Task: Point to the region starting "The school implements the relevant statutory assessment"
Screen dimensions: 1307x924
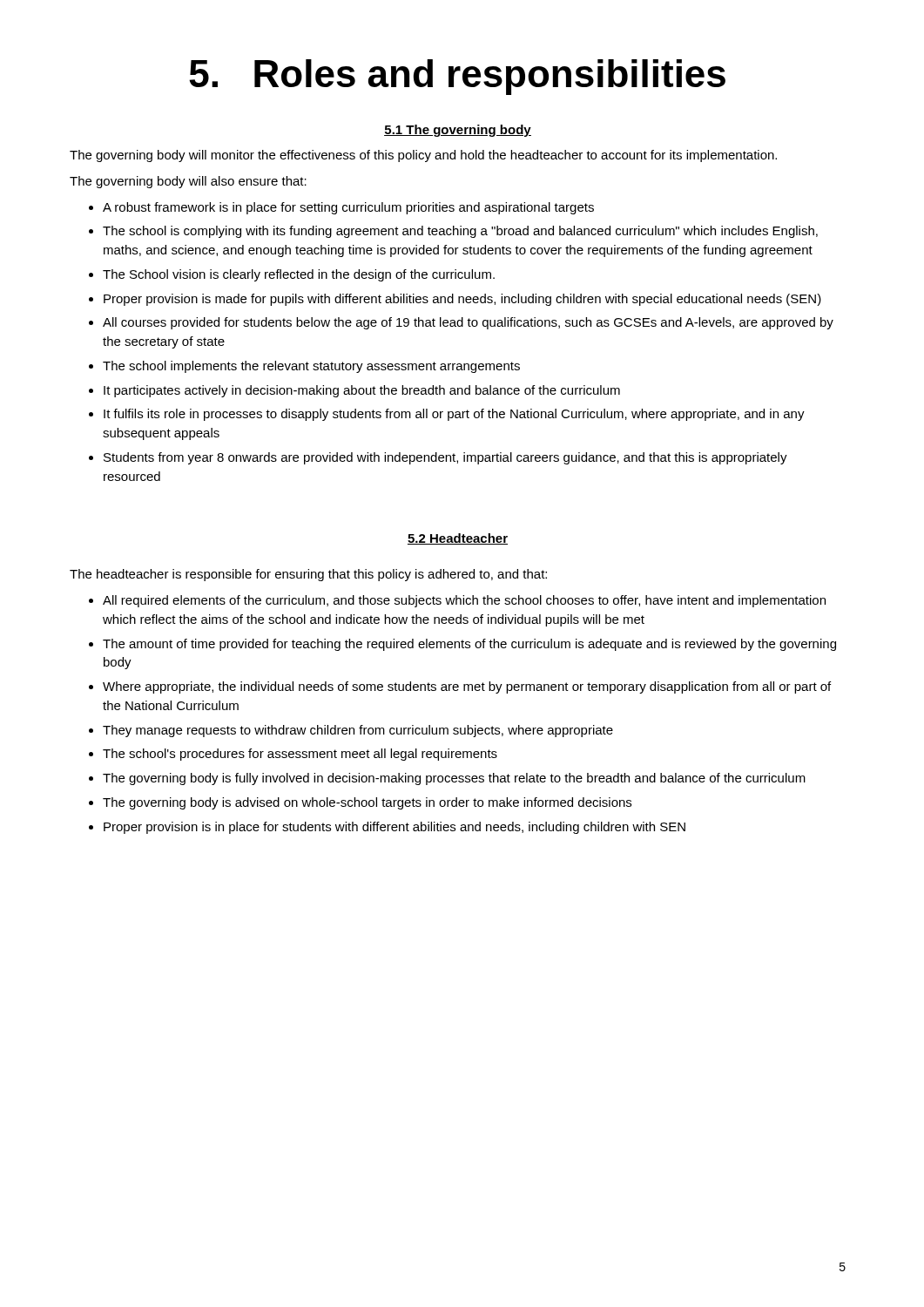Action: click(312, 365)
